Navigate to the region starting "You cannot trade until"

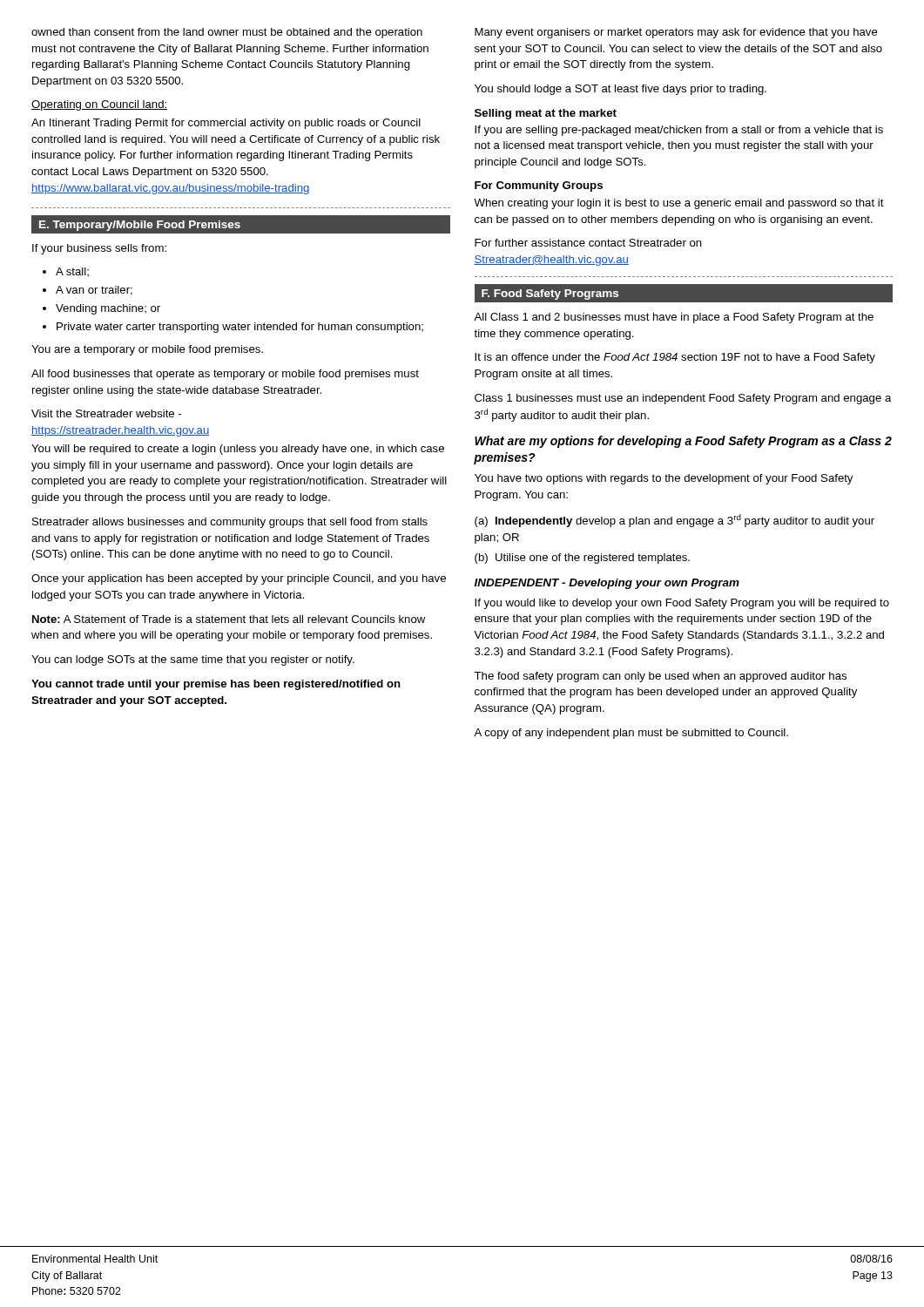(x=241, y=692)
